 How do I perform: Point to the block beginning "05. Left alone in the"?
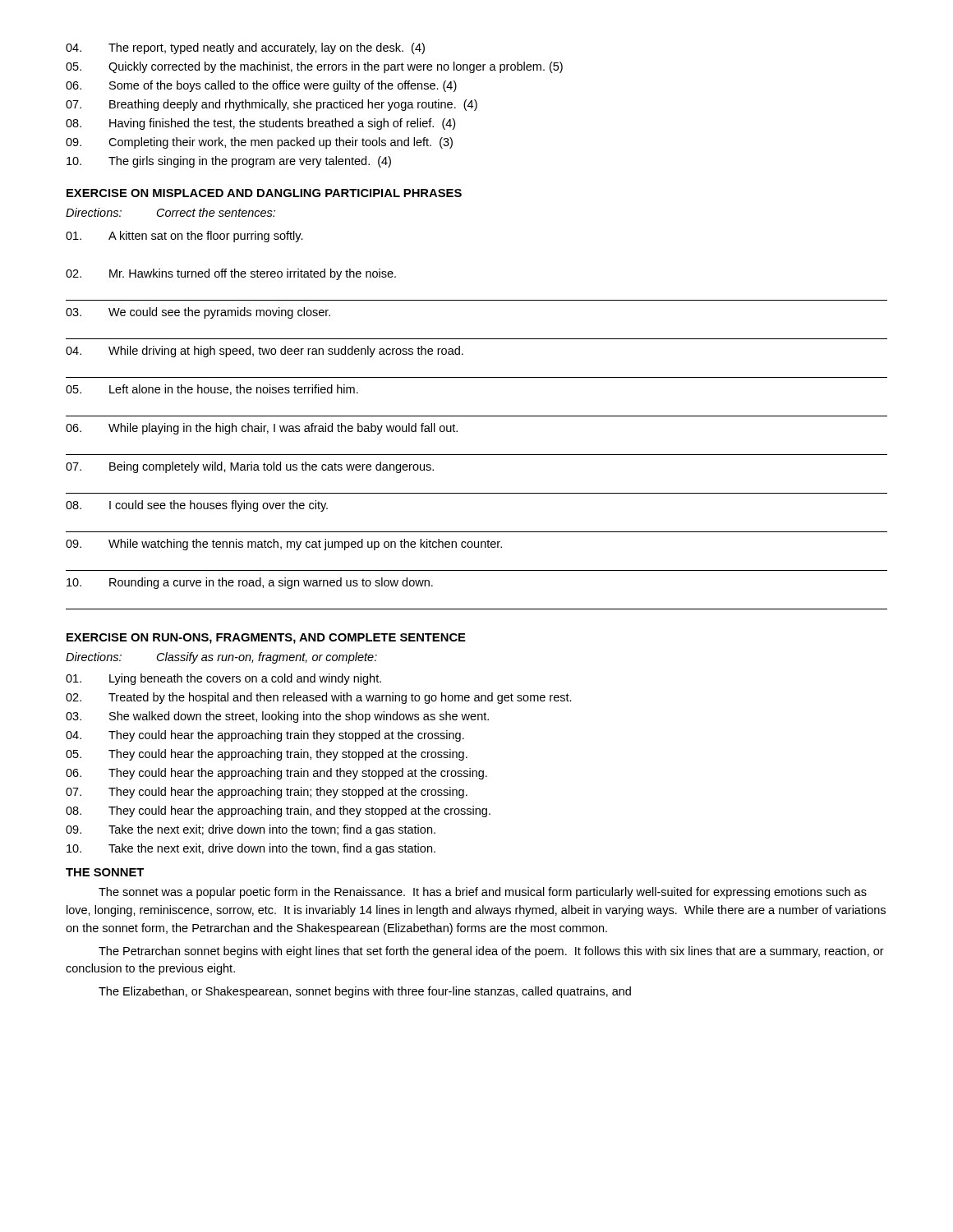pos(212,390)
